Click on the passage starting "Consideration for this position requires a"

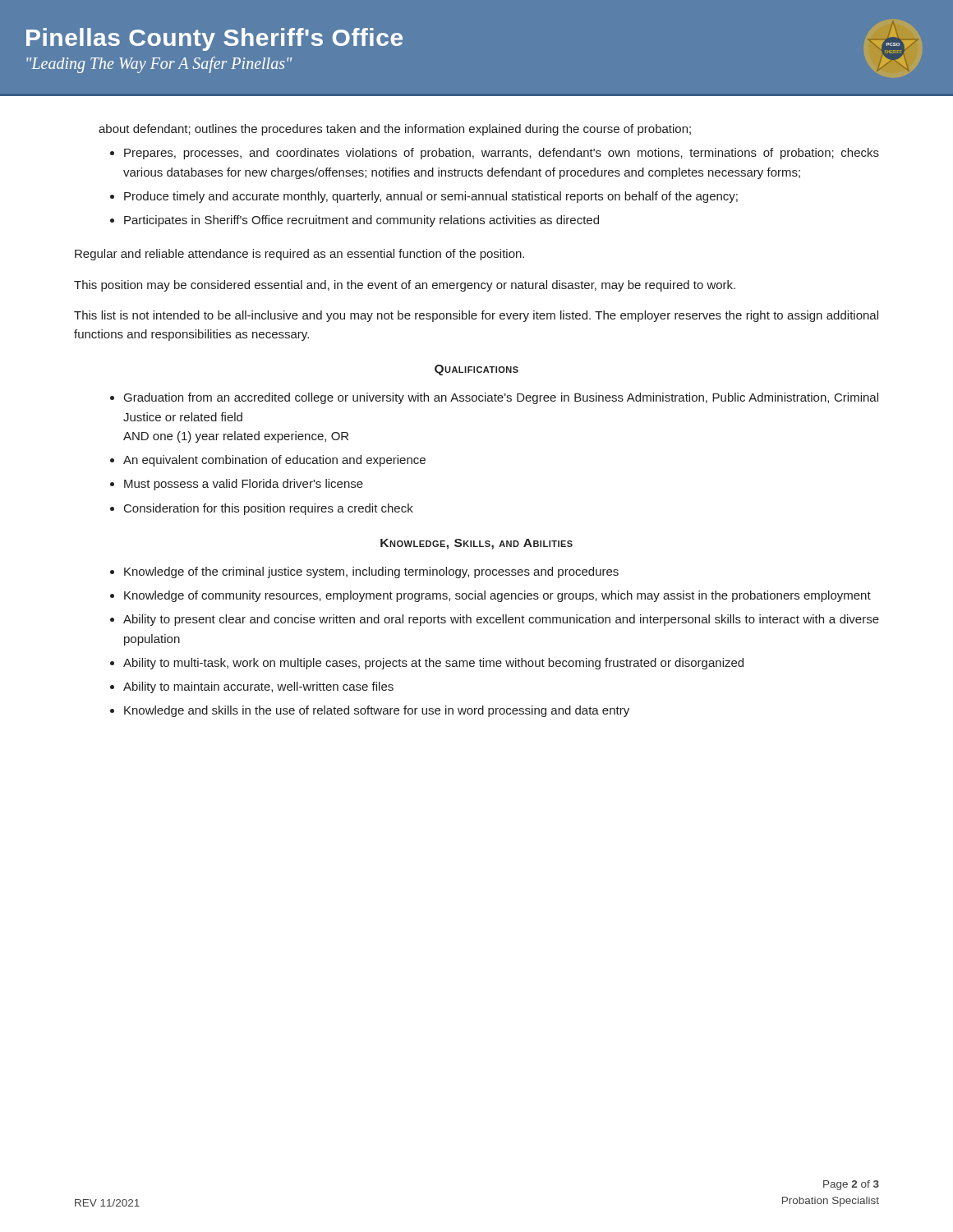pos(268,508)
